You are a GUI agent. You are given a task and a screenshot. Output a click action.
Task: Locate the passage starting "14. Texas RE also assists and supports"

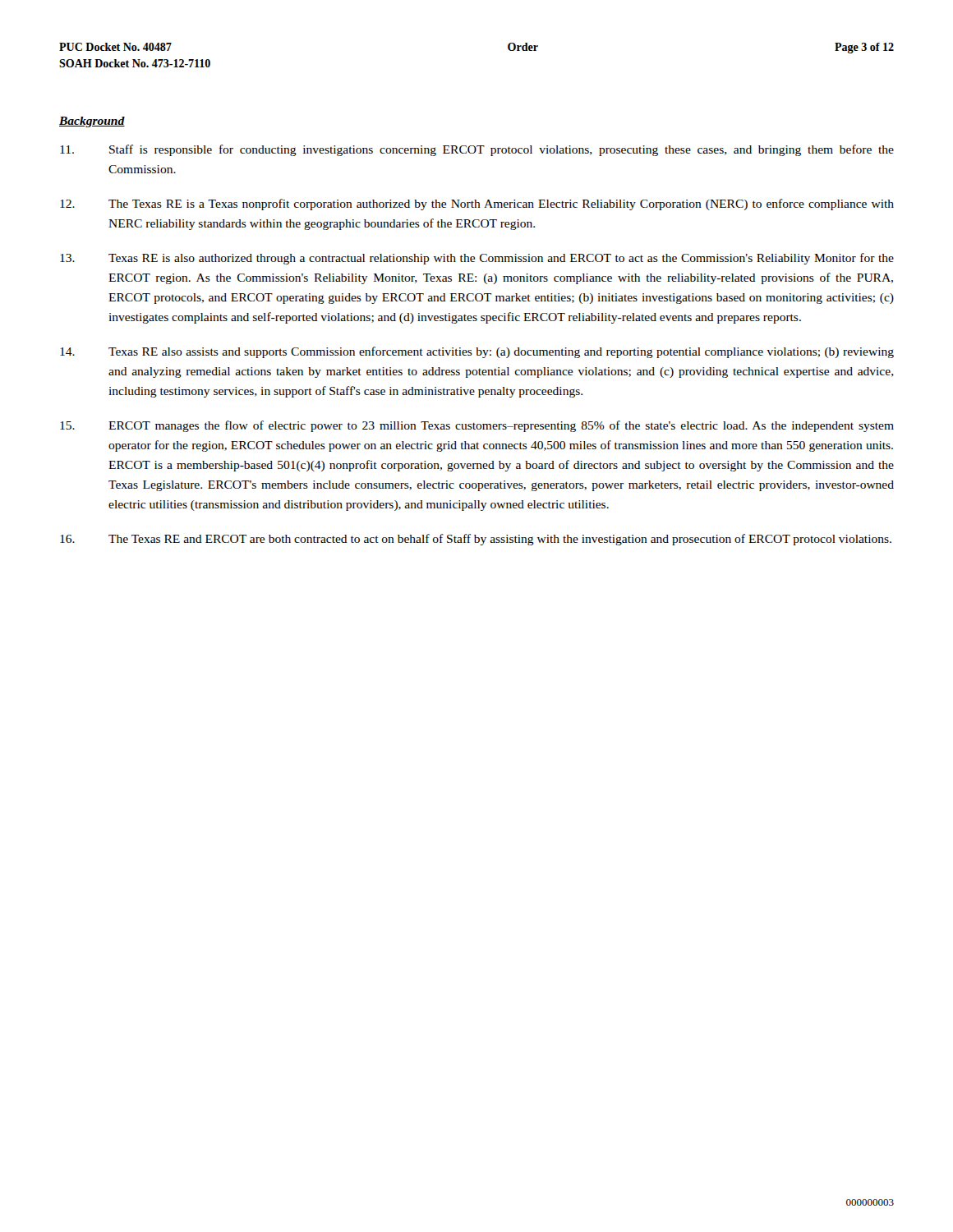pos(476,371)
